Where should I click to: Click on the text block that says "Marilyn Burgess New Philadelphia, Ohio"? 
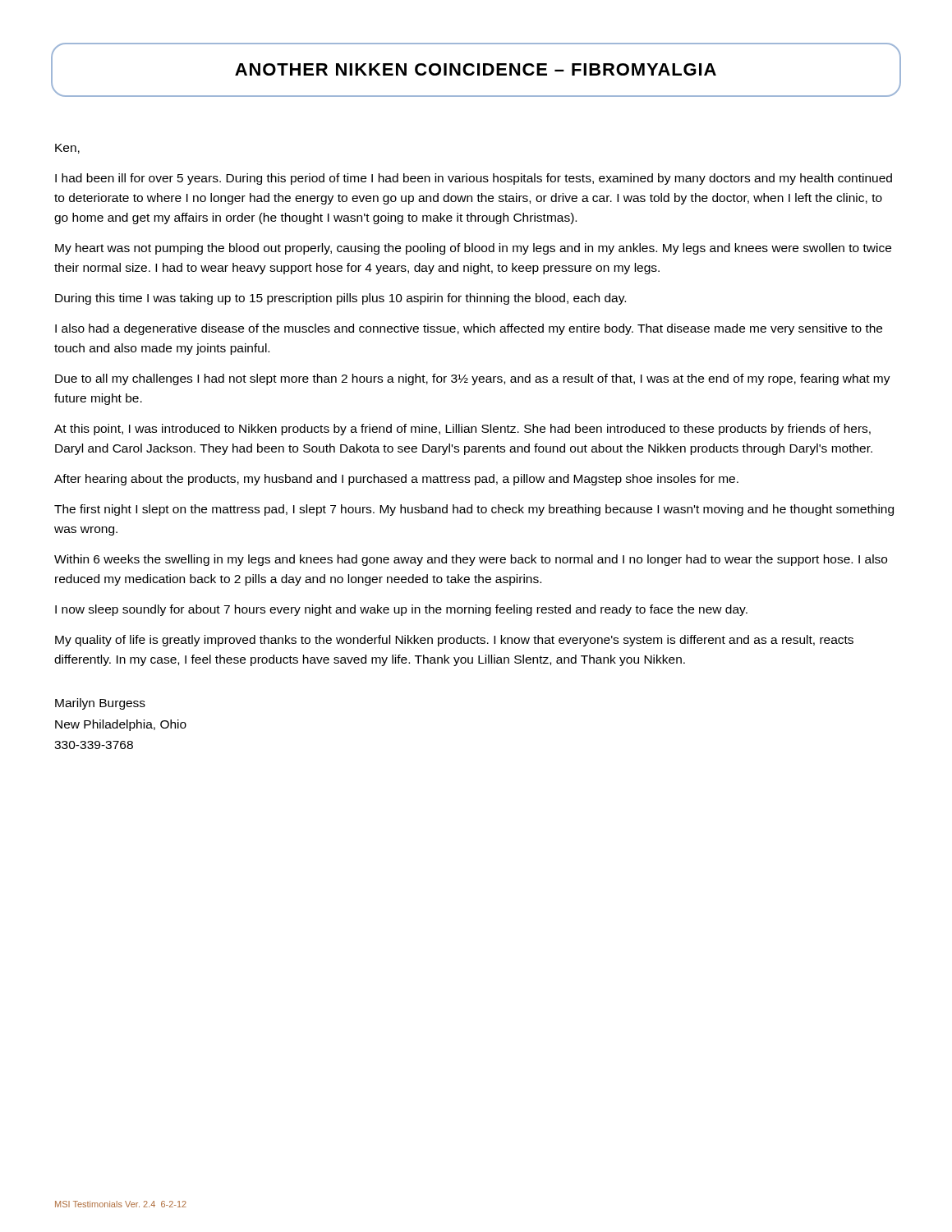click(100, 704)
